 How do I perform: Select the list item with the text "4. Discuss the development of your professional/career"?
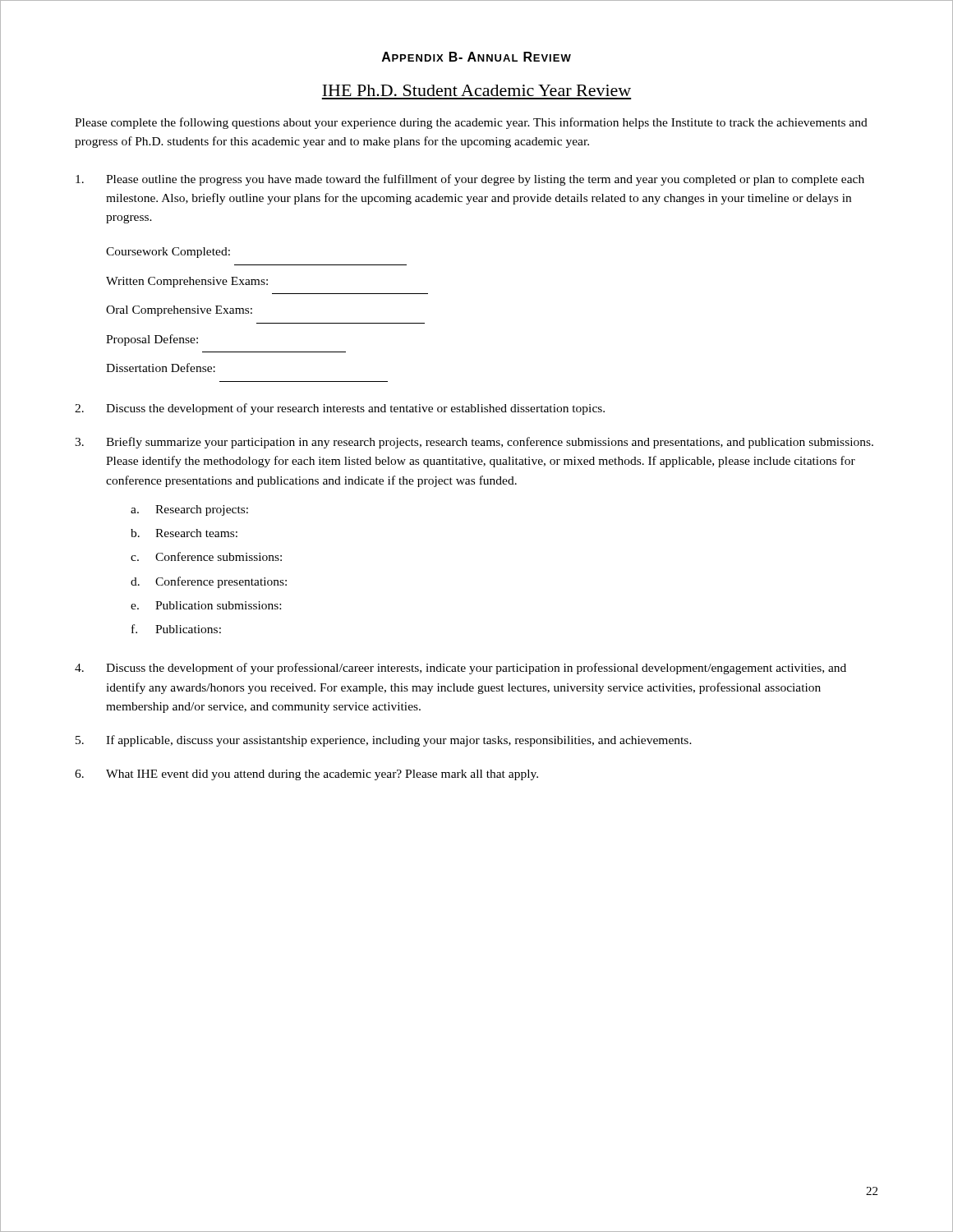pyautogui.click(x=476, y=687)
